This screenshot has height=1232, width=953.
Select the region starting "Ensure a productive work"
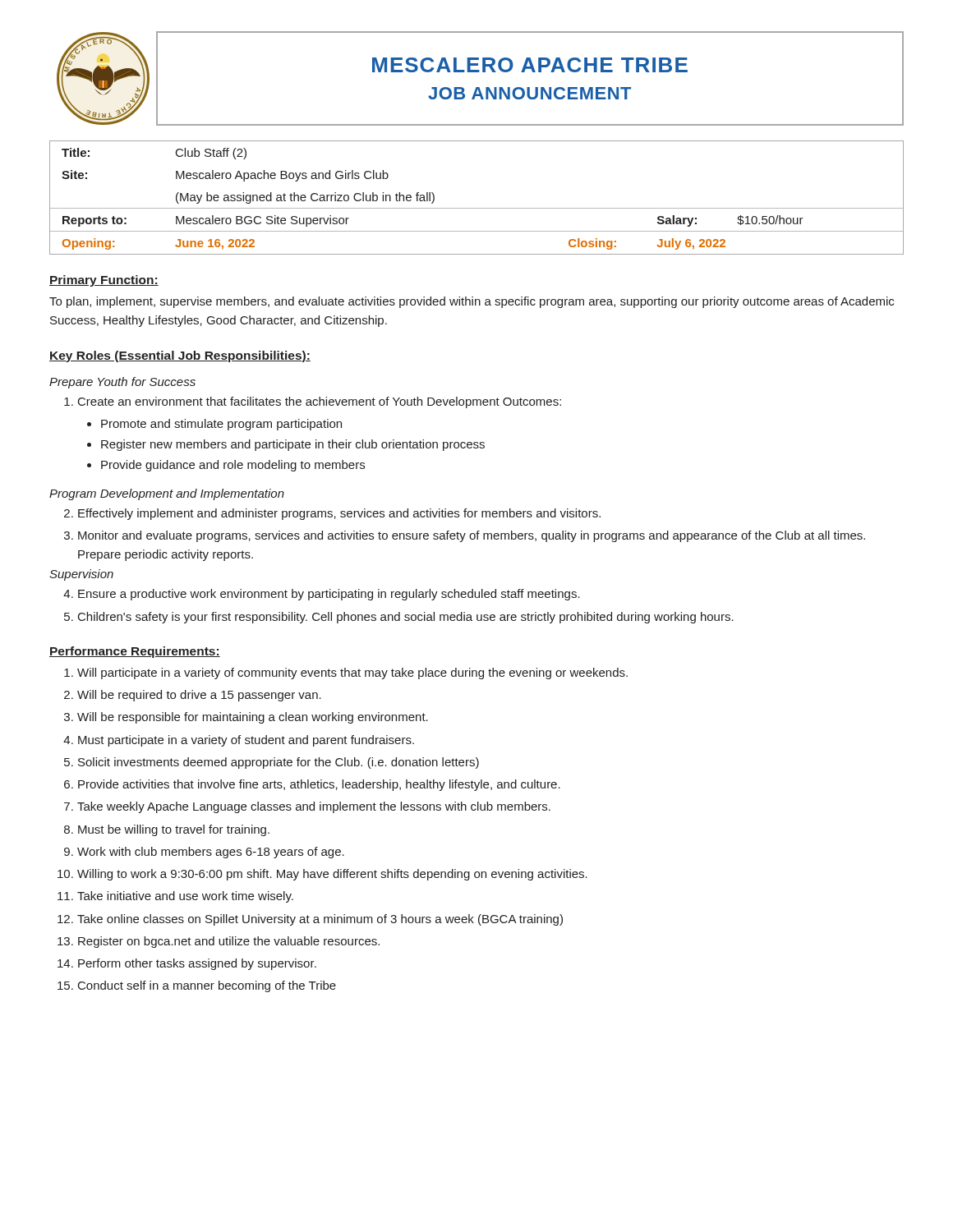[329, 594]
